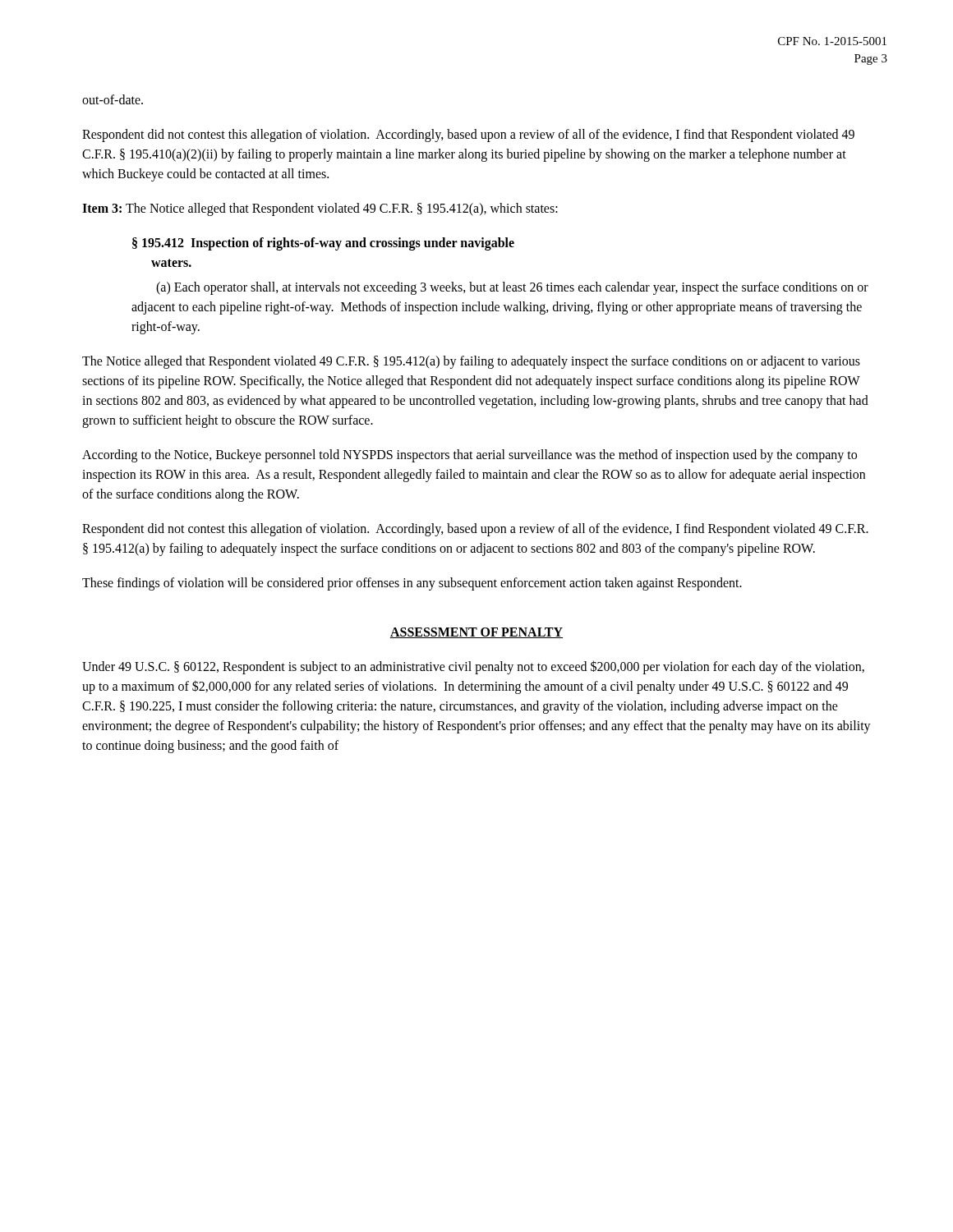This screenshot has width=953, height=1232.
Task: Click on the region starting "These findings of violation will be considered prior"
Action: tap(412, 583)
